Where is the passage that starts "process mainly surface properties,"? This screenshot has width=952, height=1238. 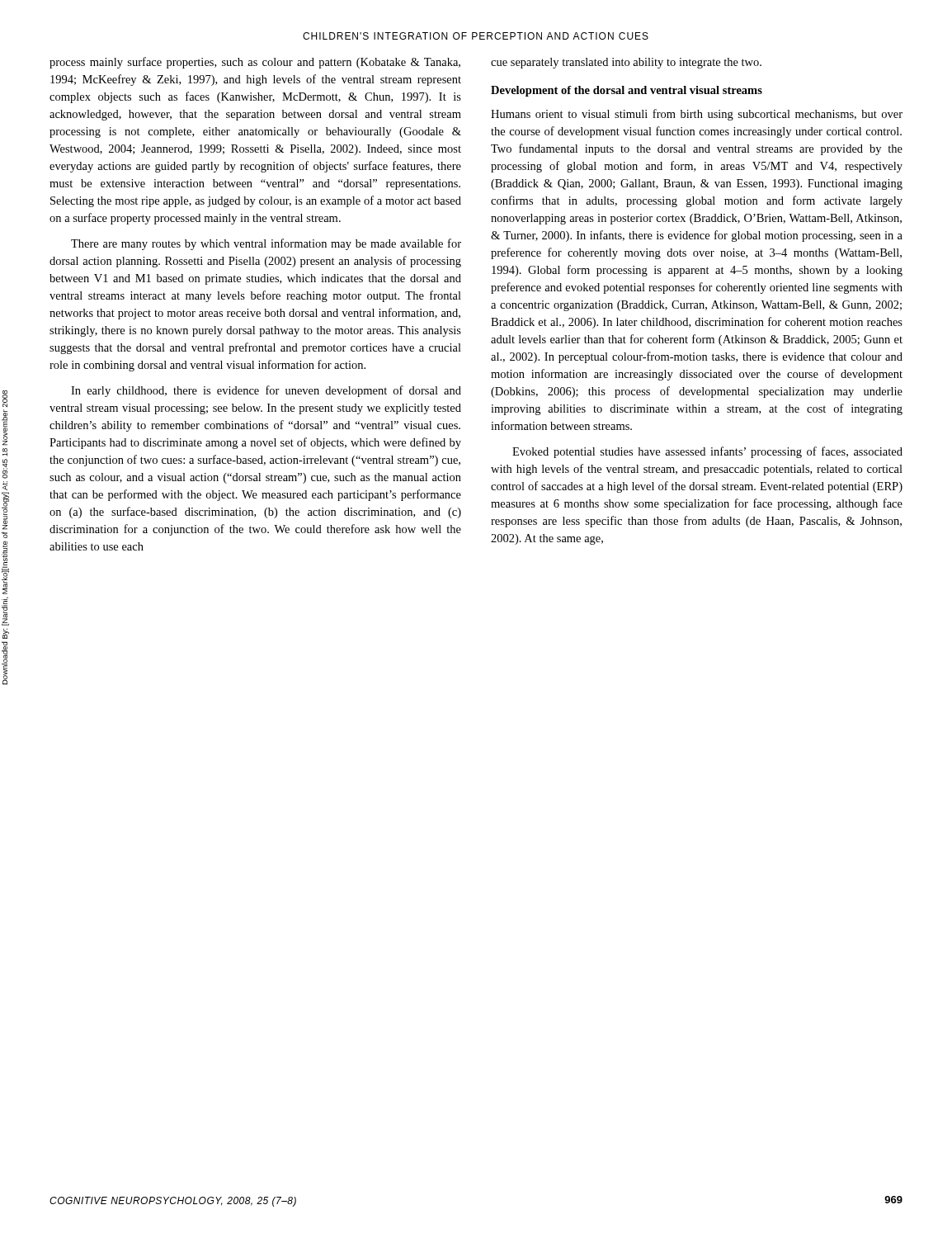(255, 140)
